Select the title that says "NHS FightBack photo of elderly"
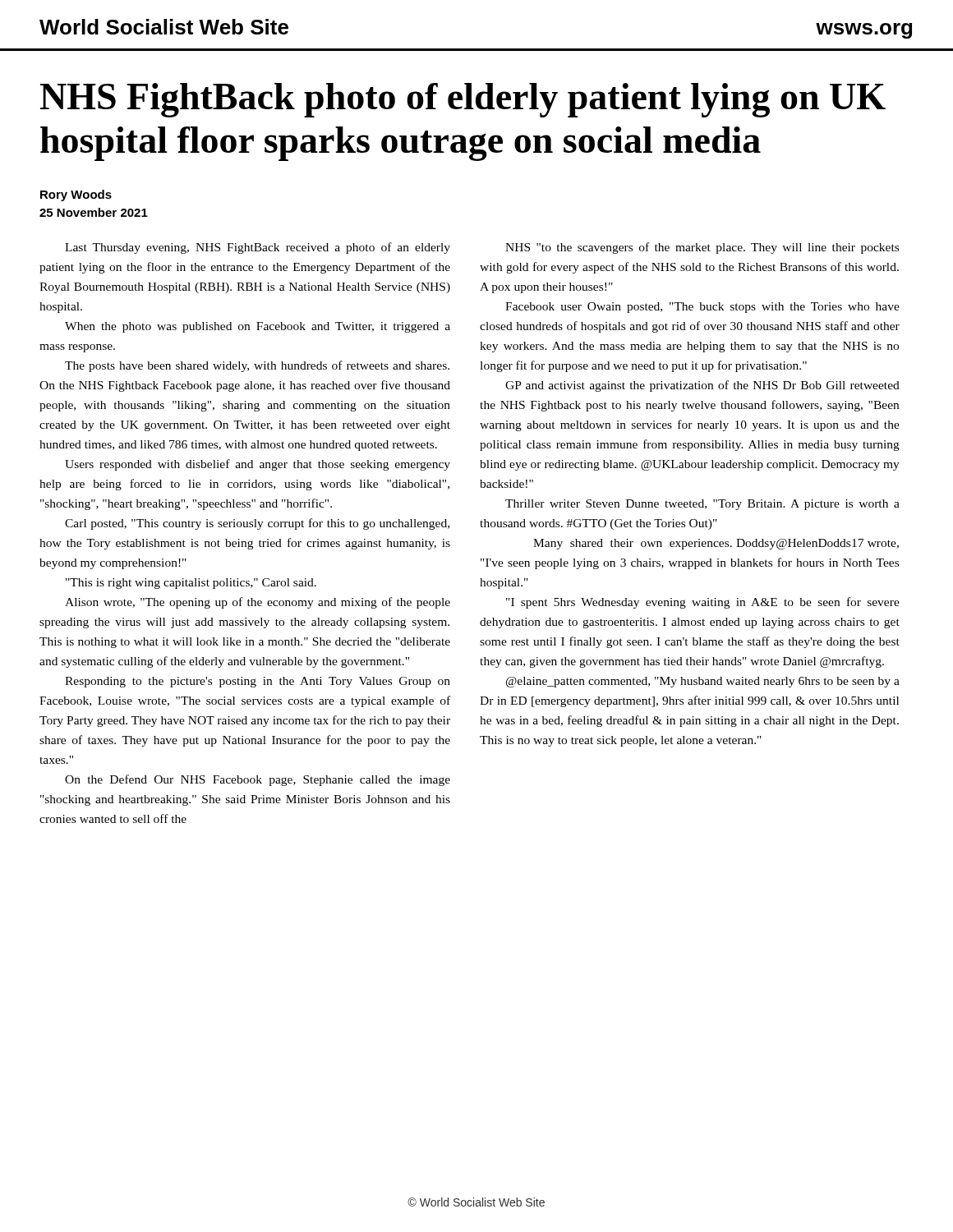This screenshot has width=953, height=1232. pos(463,118)
